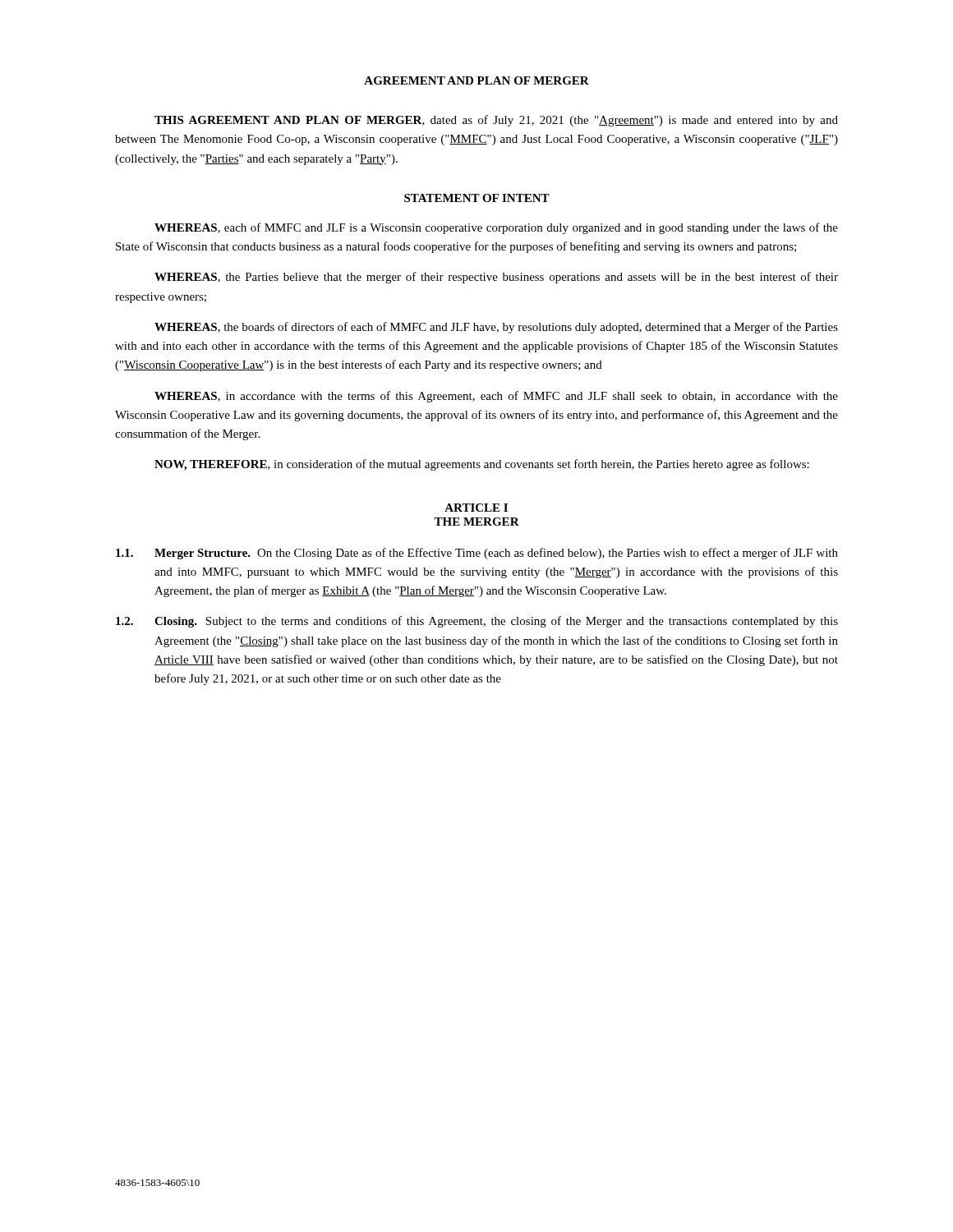The height and width of the screenshot is (1232, 953).
Task: Select the element starting "1. Merger Structure."
Action: [x=476, y=572]
